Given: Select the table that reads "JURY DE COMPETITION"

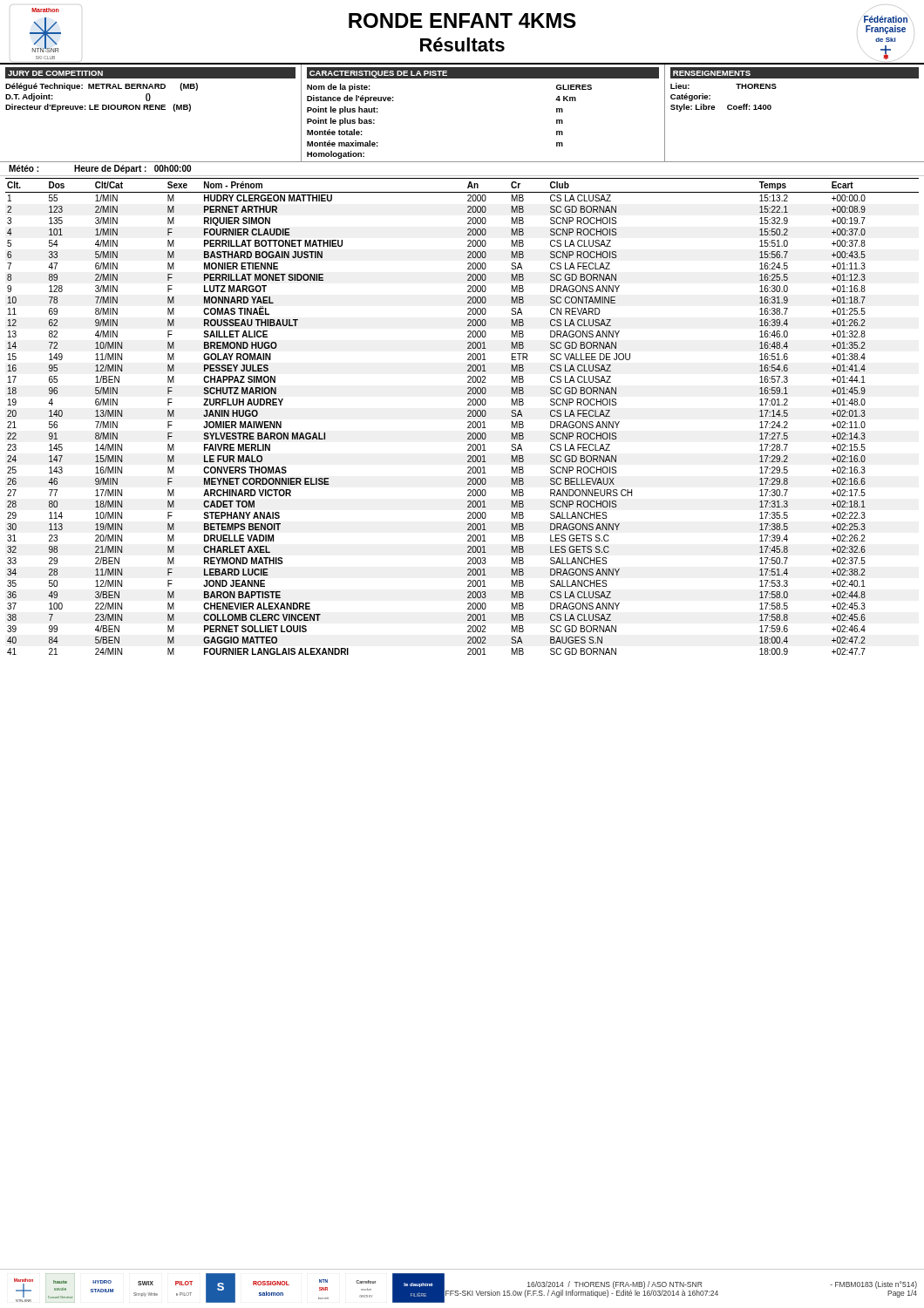Looking at the screenshot, I should (151, 113).
